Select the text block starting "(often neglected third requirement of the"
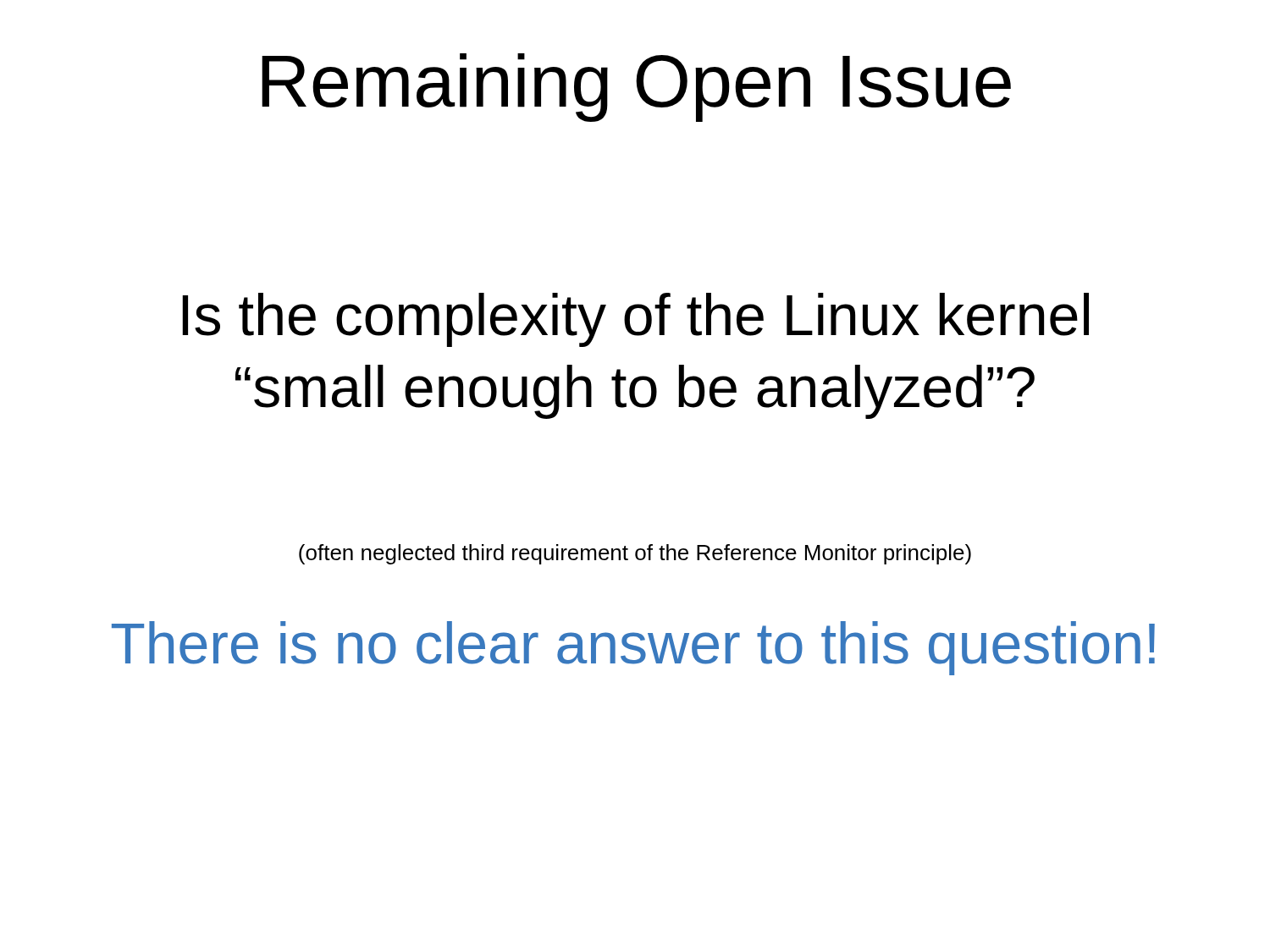 tap(635, 553)
